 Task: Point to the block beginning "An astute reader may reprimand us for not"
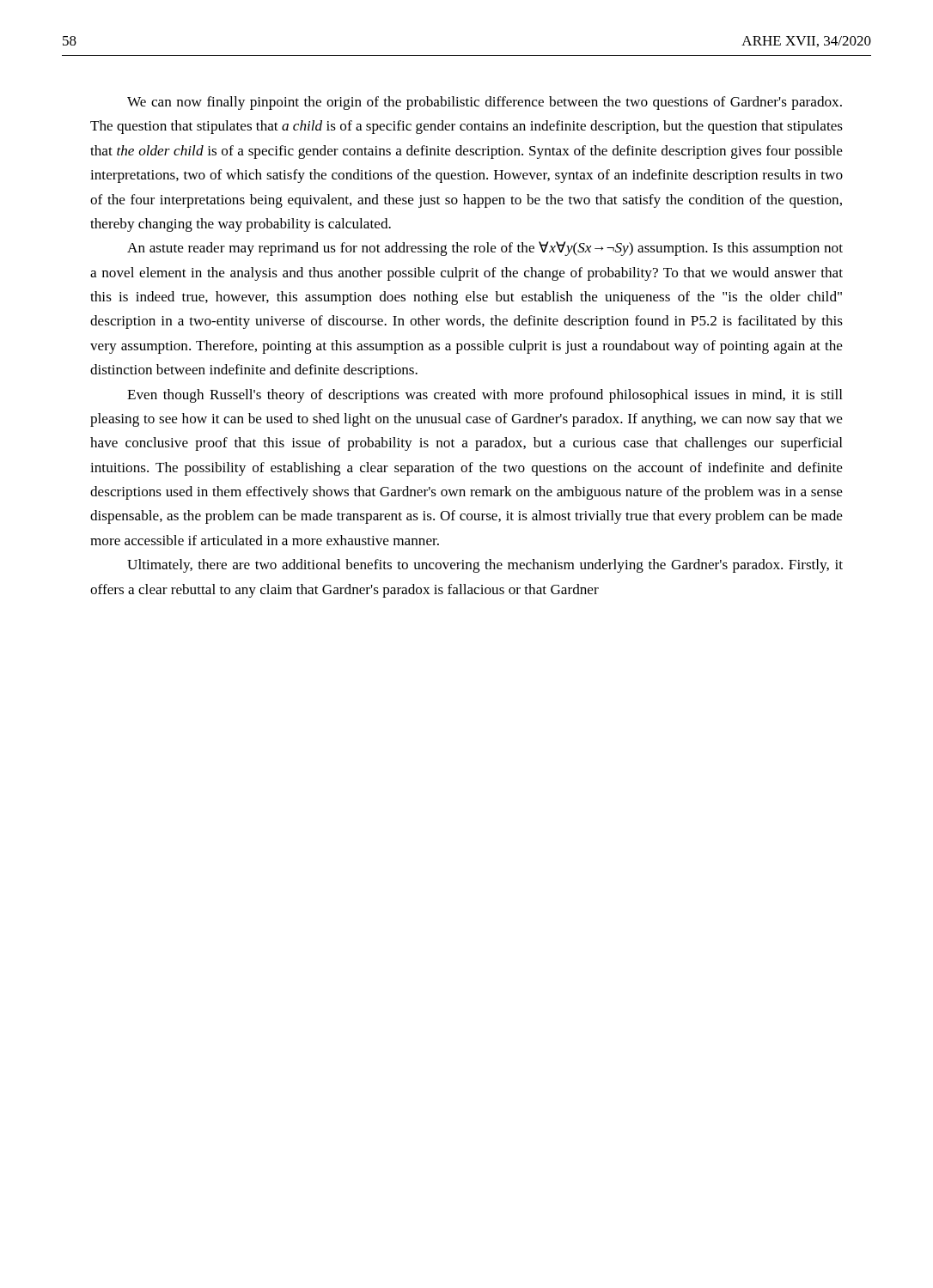pos(466,309)
